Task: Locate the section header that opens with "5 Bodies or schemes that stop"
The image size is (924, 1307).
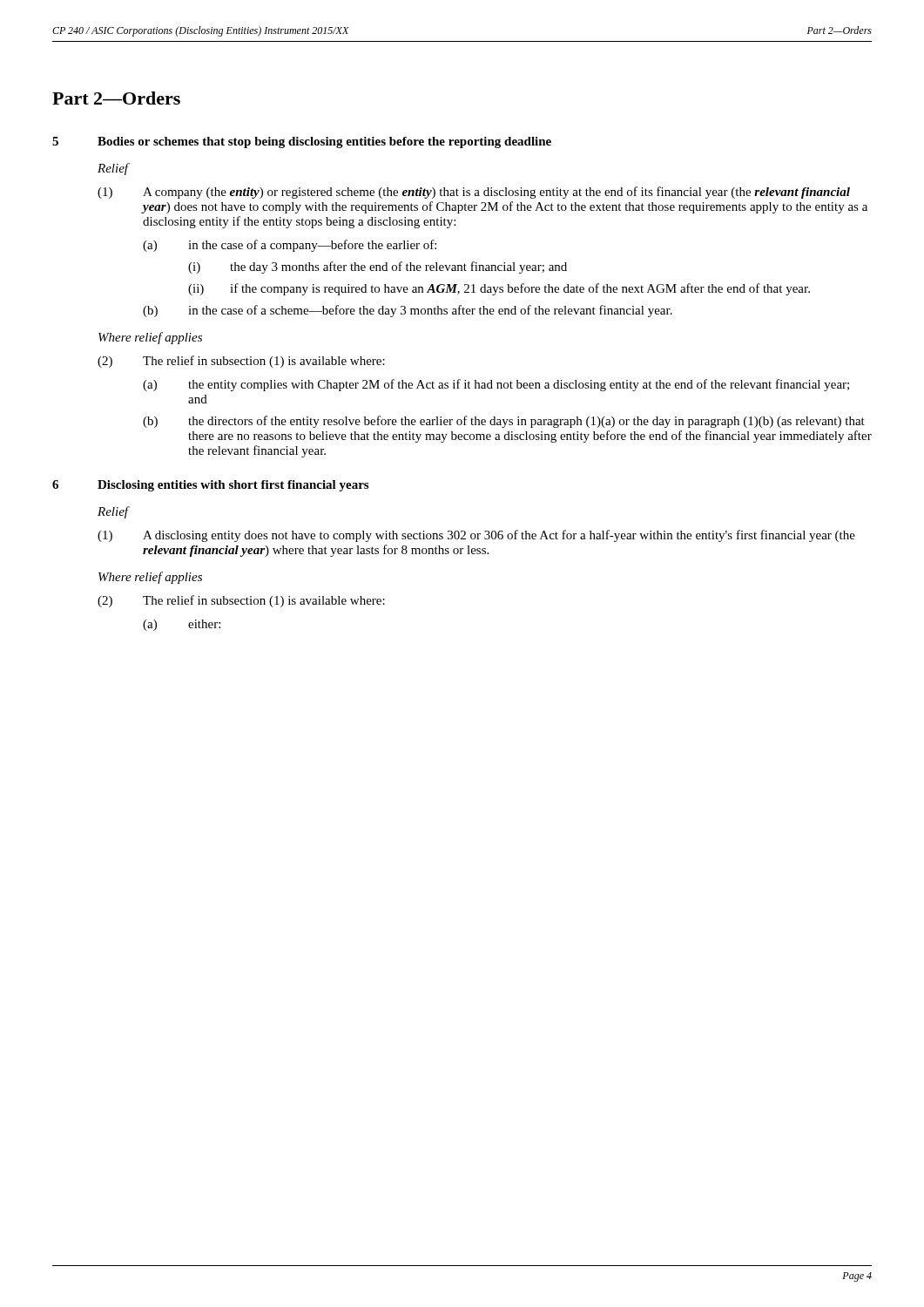Action: [x=302, y=142]
